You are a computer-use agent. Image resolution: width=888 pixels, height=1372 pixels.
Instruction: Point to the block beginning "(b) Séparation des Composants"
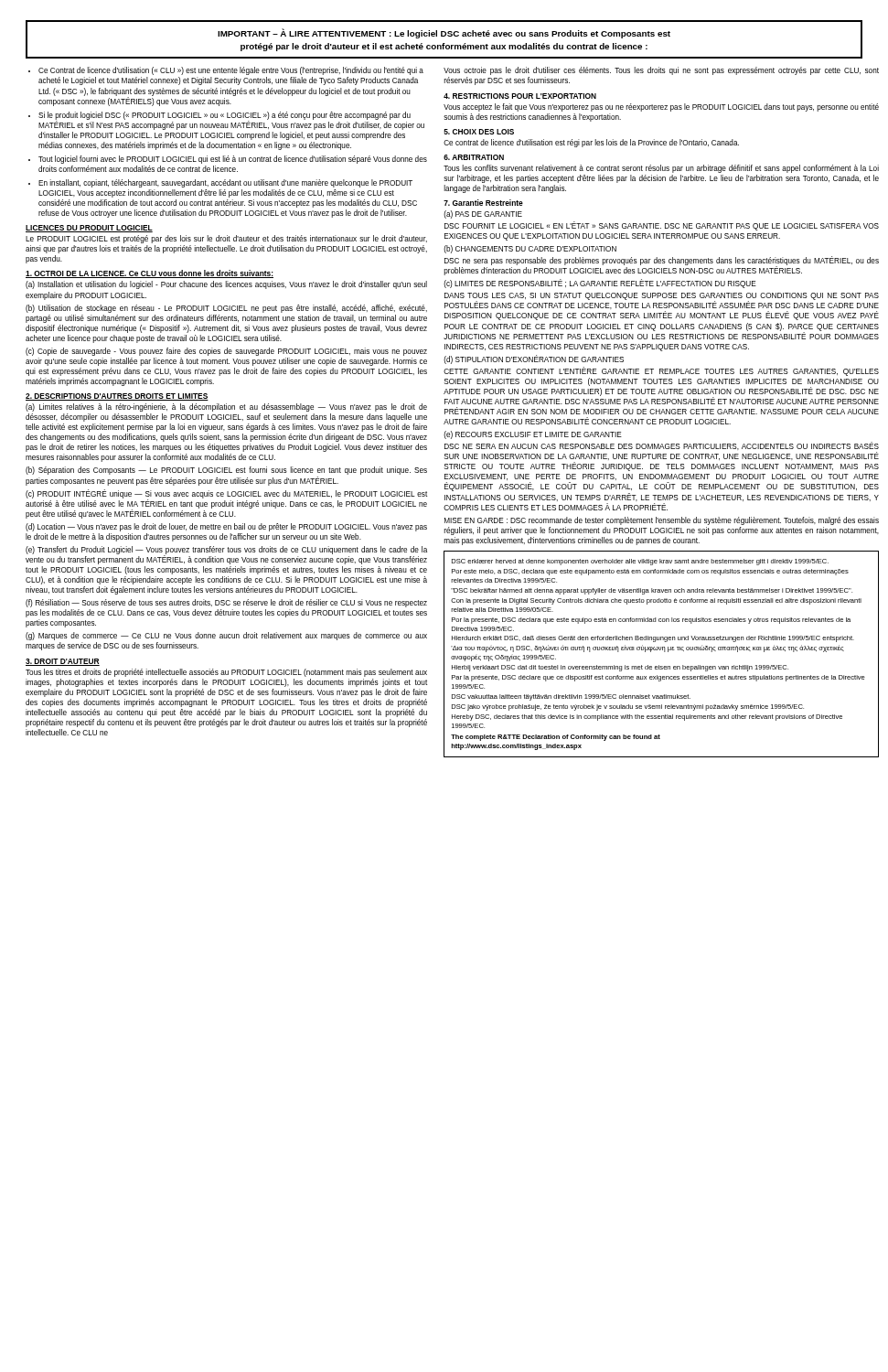click(x=226, y=476)
